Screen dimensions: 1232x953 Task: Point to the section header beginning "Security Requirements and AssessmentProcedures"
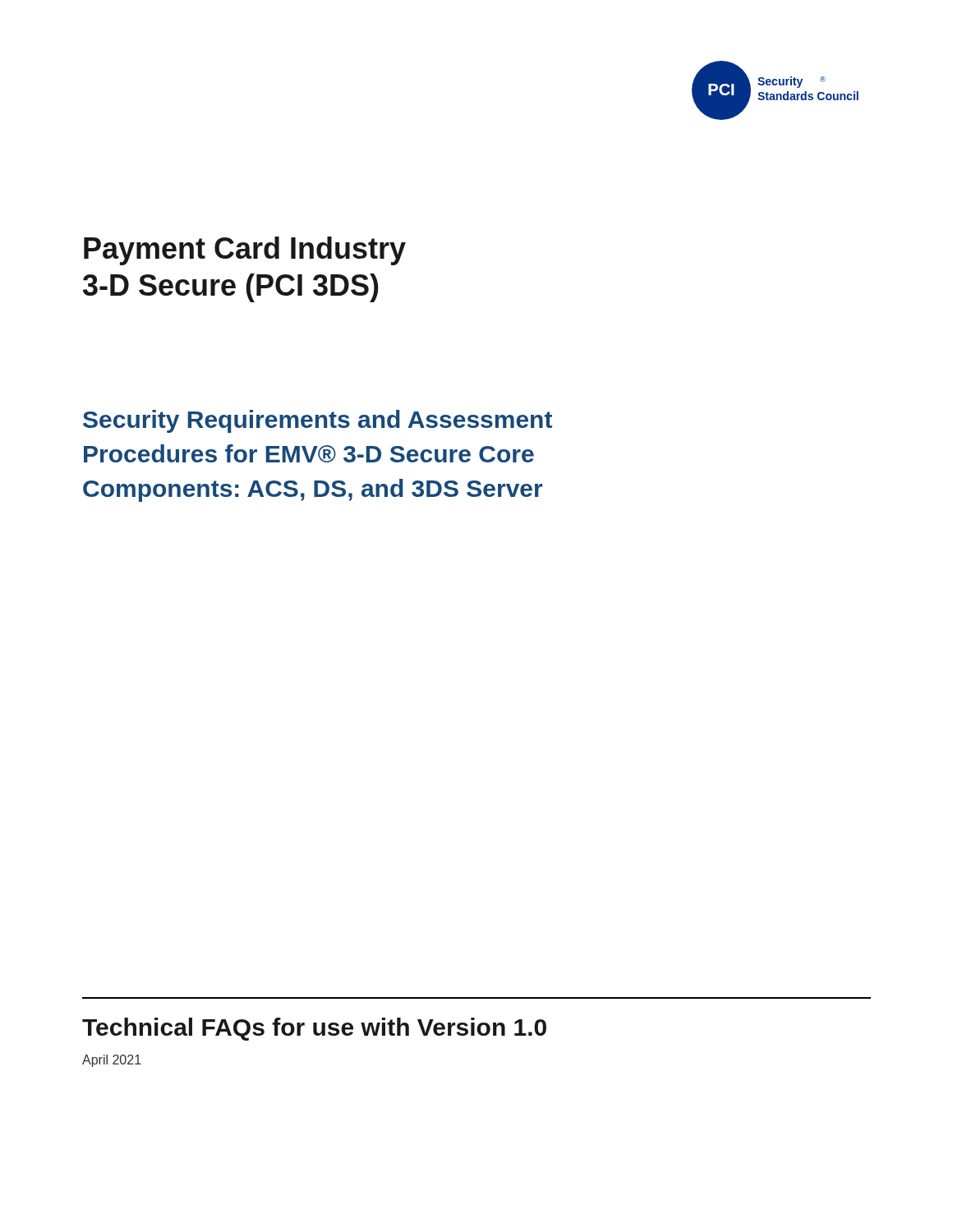(317, 454)
